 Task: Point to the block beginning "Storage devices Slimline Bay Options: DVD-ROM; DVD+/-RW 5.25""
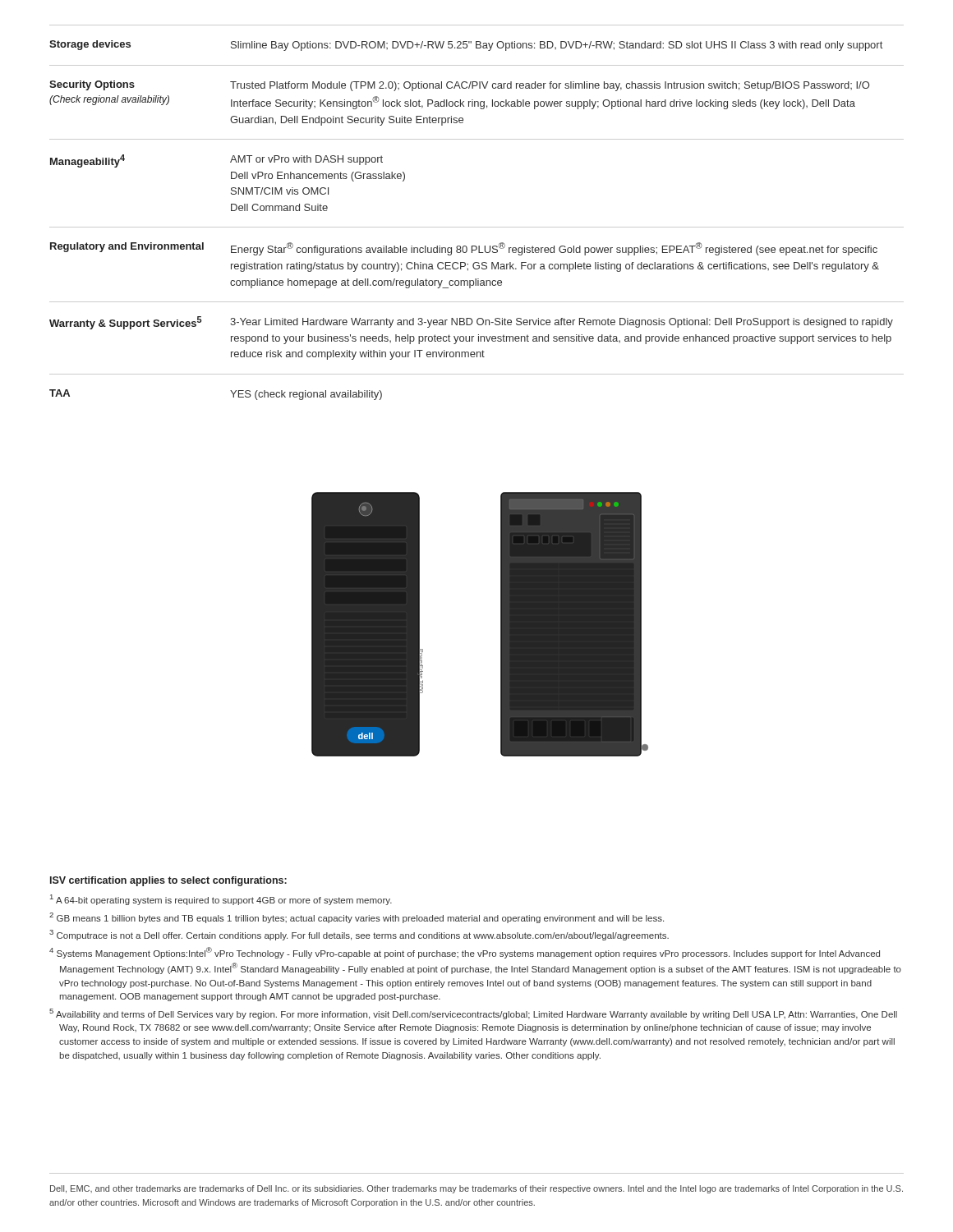pyautogui.click(x=476, y=45)
